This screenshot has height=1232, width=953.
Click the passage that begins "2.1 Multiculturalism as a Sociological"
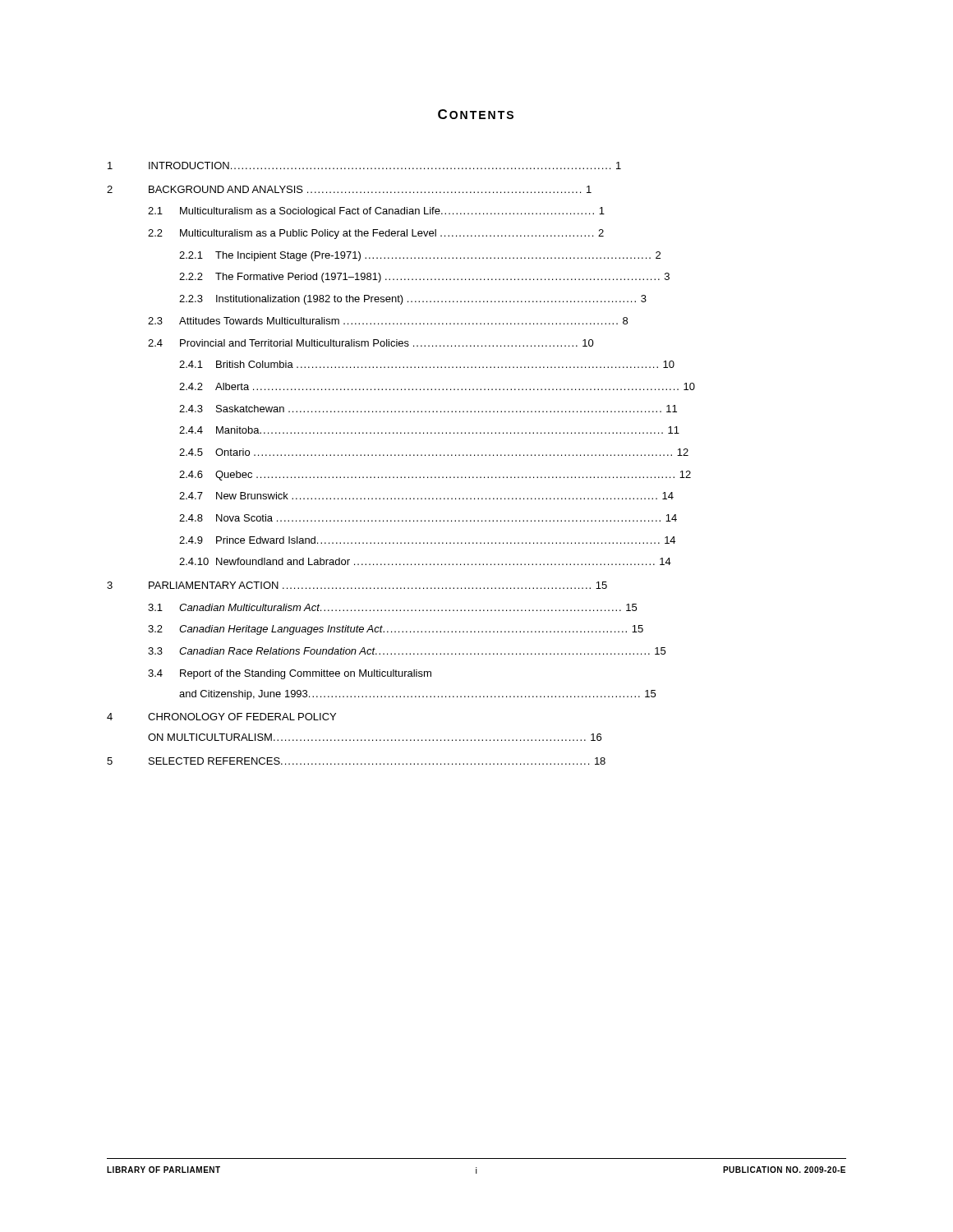[476, 212]
